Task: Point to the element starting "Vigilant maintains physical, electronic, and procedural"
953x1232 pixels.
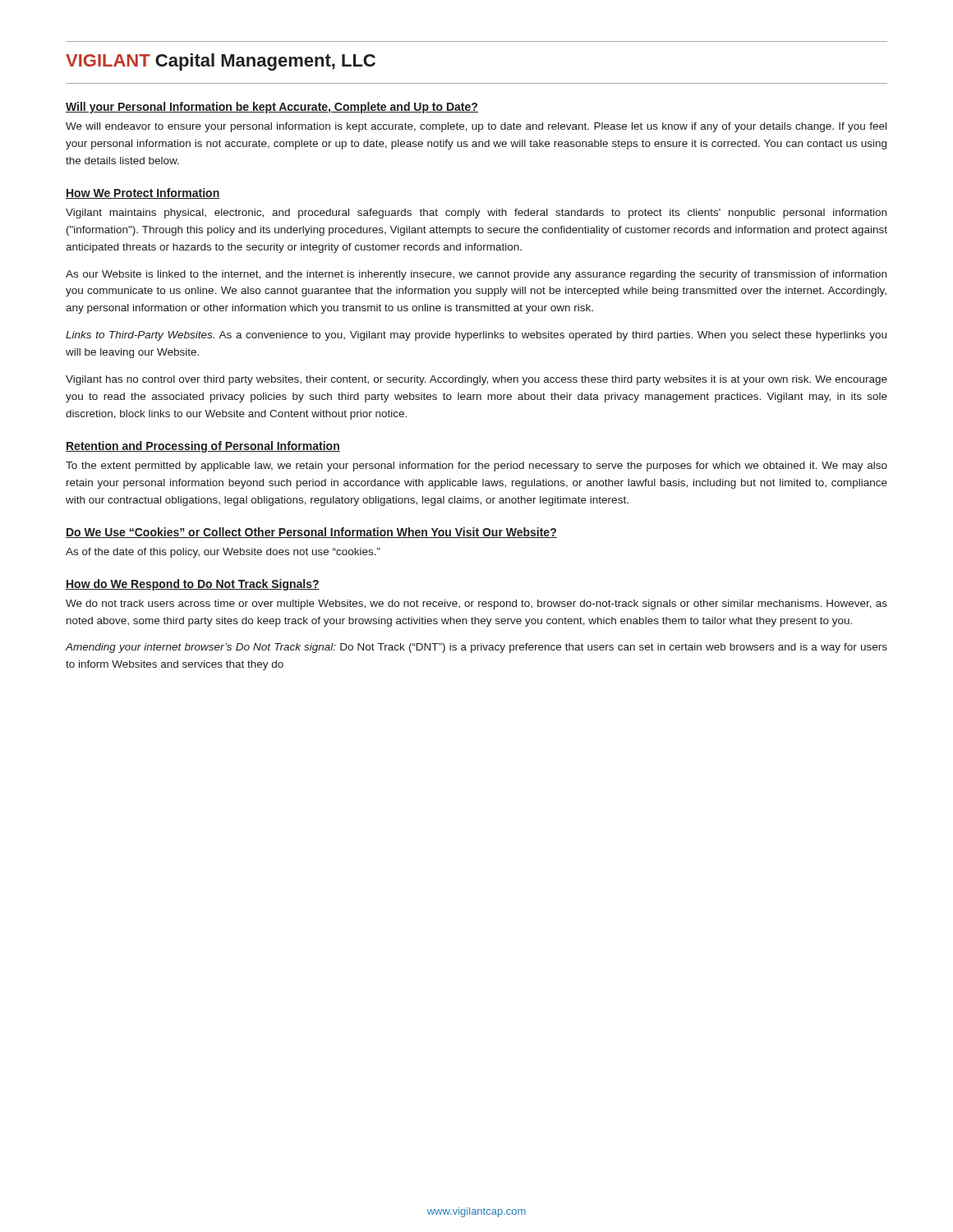Action: coord(476,229)
